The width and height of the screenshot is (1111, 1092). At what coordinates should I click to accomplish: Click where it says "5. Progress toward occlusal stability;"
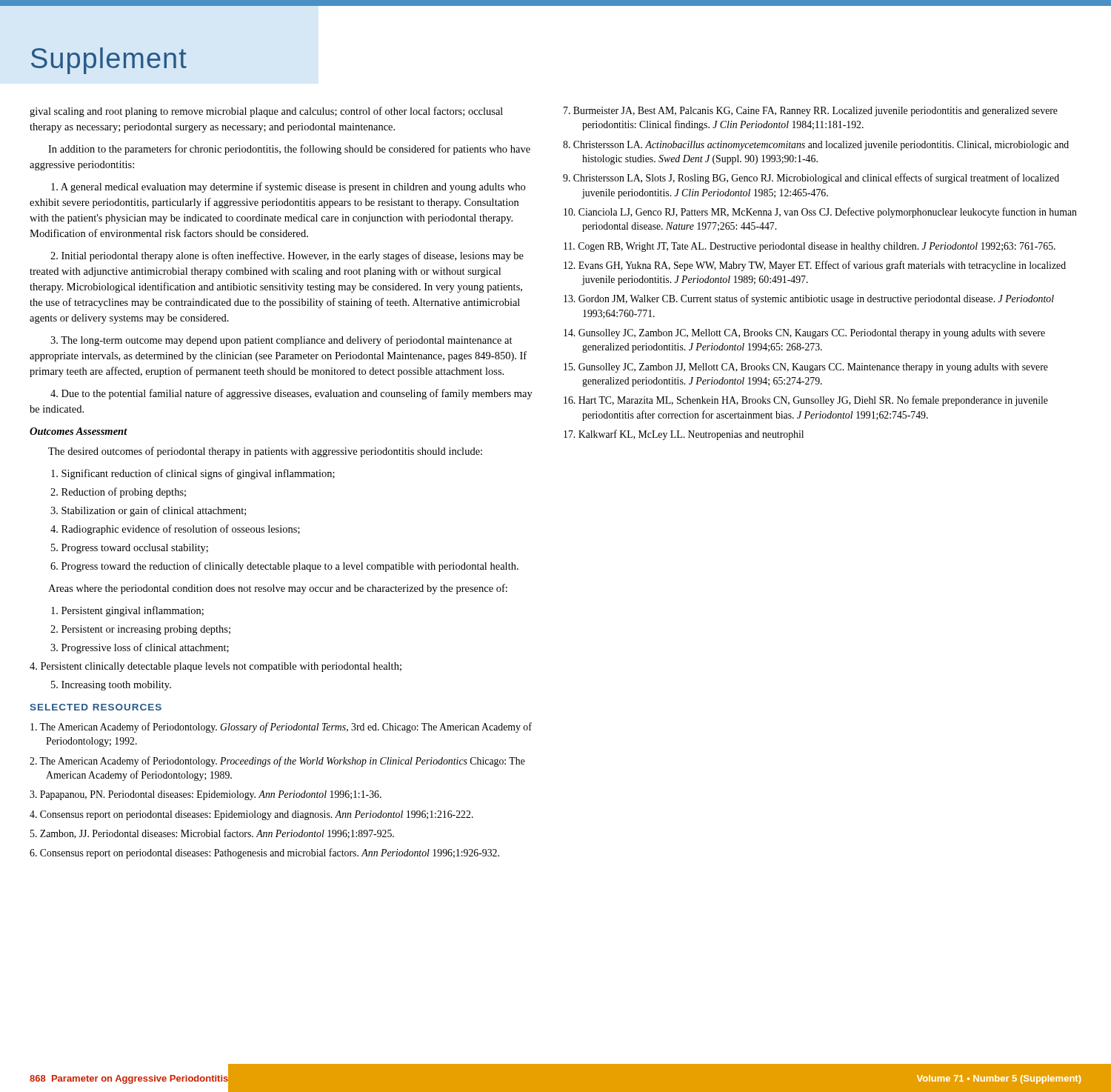(x=130, y=549)
